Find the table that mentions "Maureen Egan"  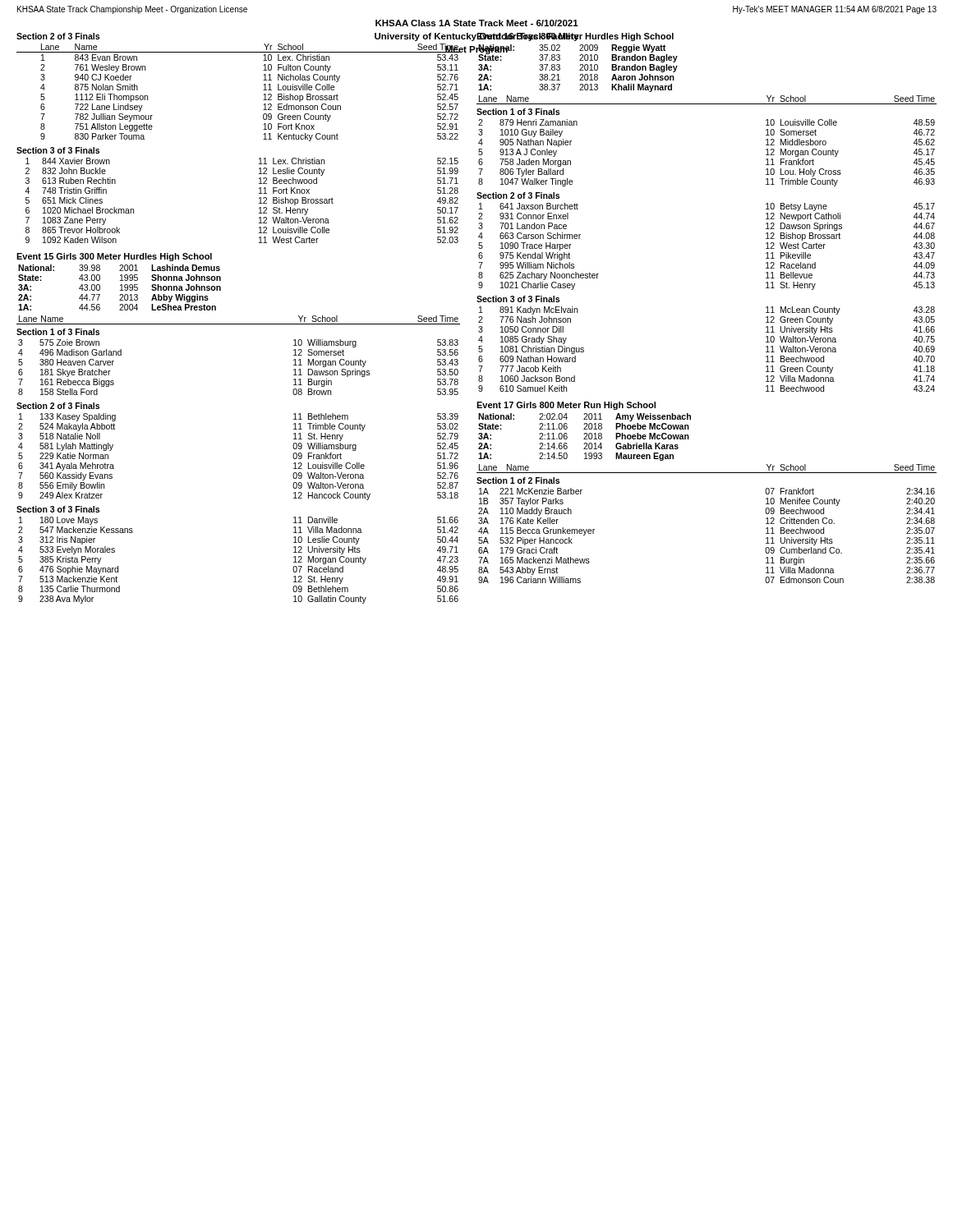707,436
